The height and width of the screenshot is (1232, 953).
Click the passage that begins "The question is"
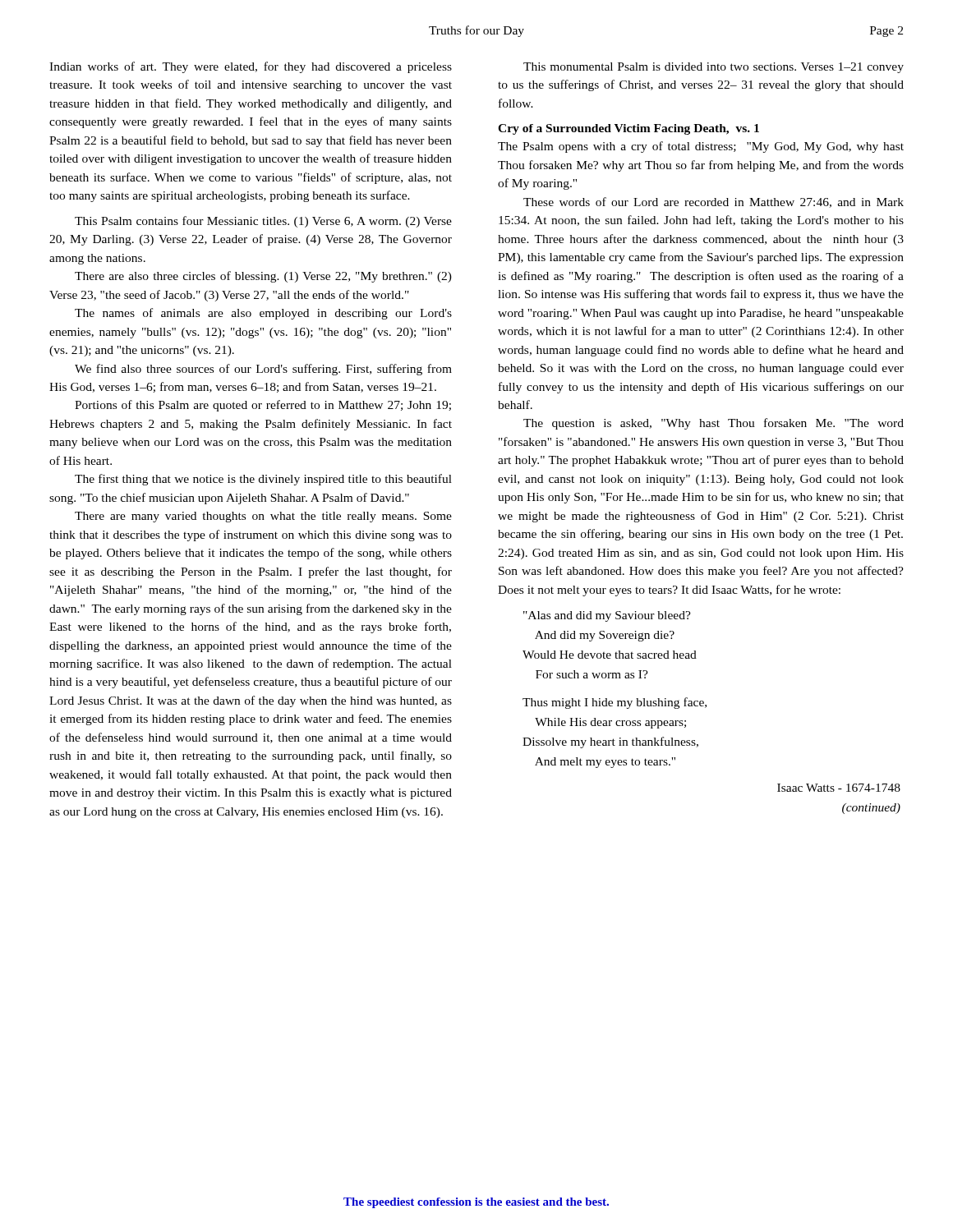click(x=701, y=507)
